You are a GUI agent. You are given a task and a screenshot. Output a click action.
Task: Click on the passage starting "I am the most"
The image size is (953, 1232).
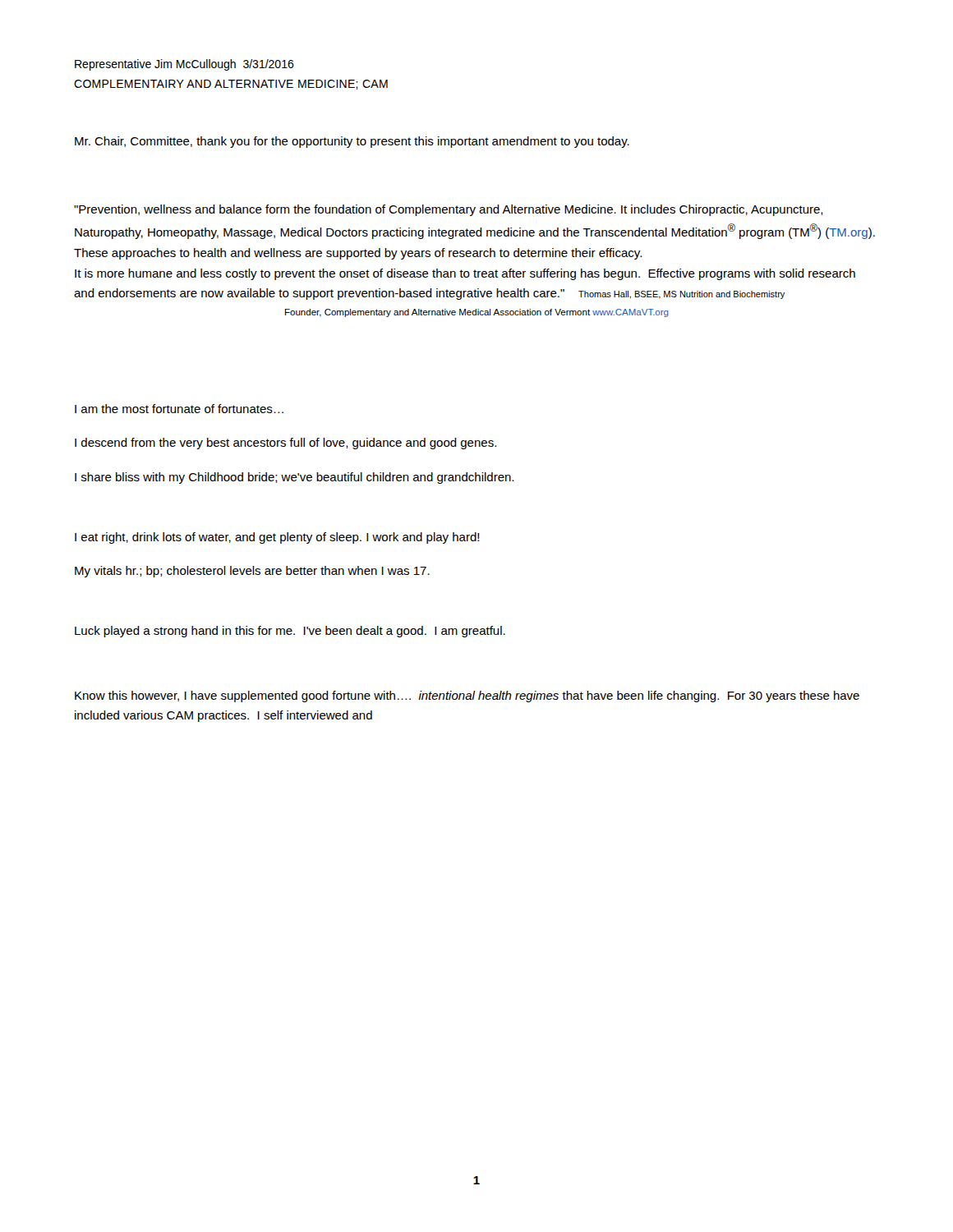click(x=179, y=409)
